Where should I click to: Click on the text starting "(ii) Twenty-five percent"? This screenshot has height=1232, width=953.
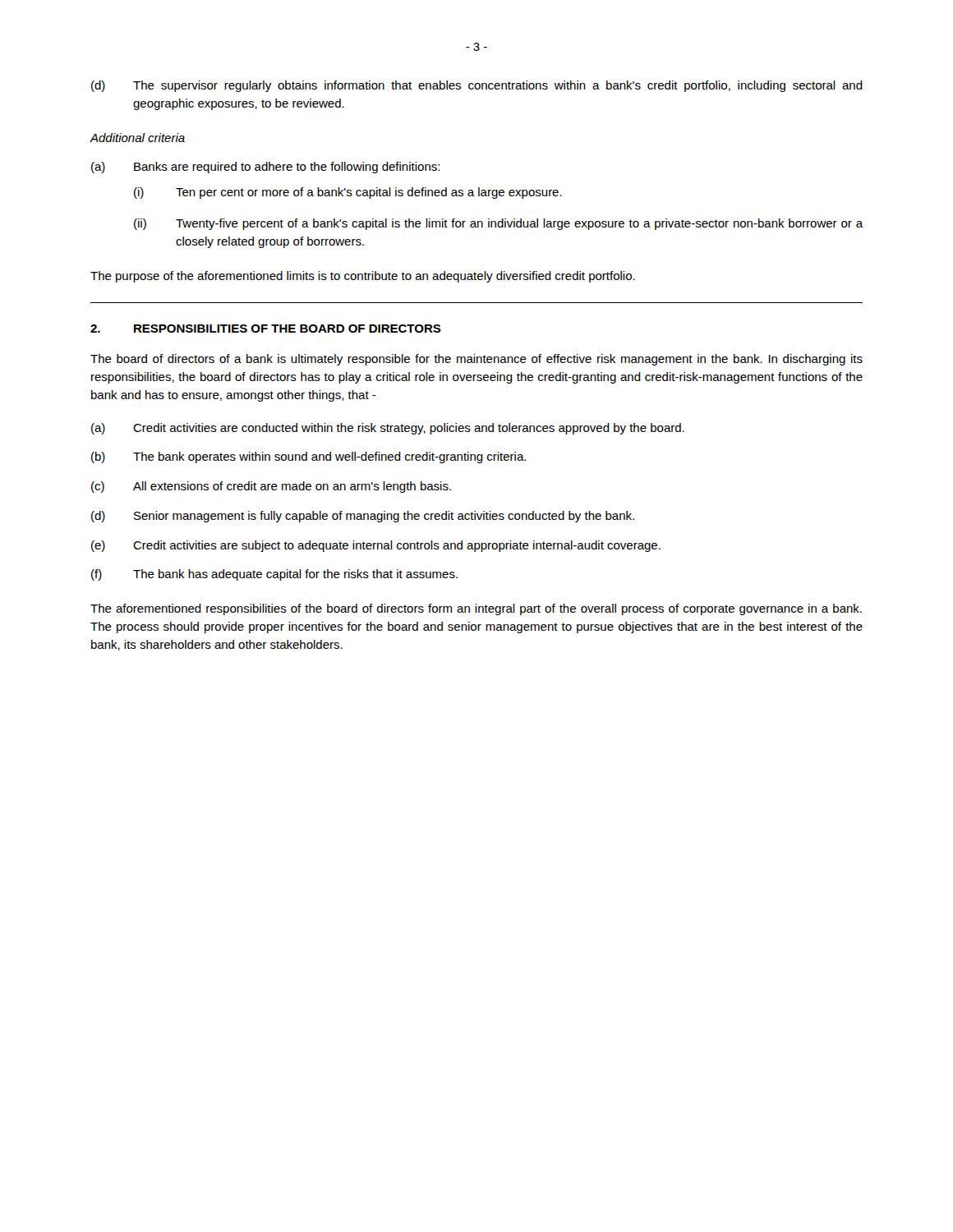[x=498, y=232]
